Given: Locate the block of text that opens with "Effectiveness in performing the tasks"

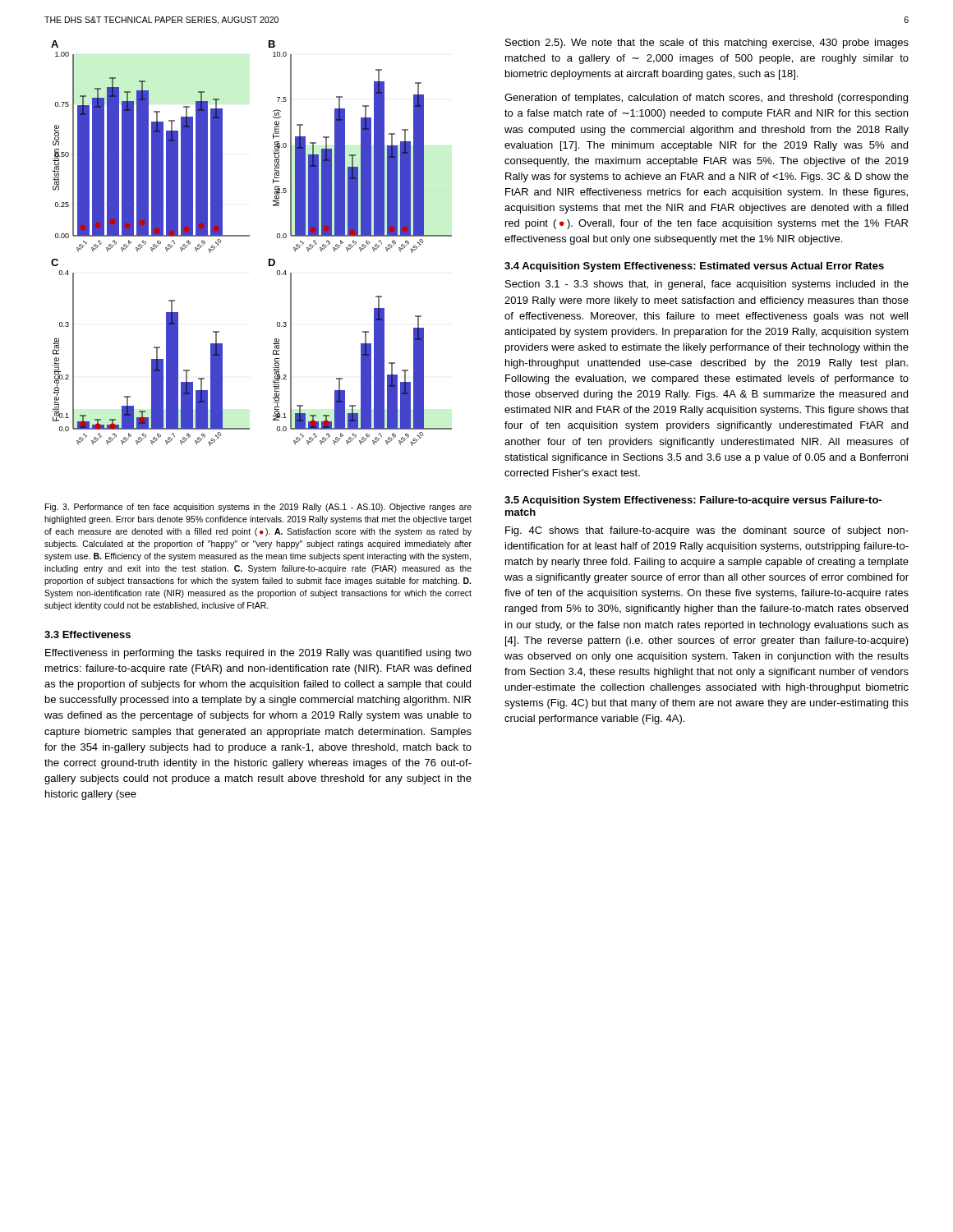Looking at the screenshot, I should [x=258, y=723].
